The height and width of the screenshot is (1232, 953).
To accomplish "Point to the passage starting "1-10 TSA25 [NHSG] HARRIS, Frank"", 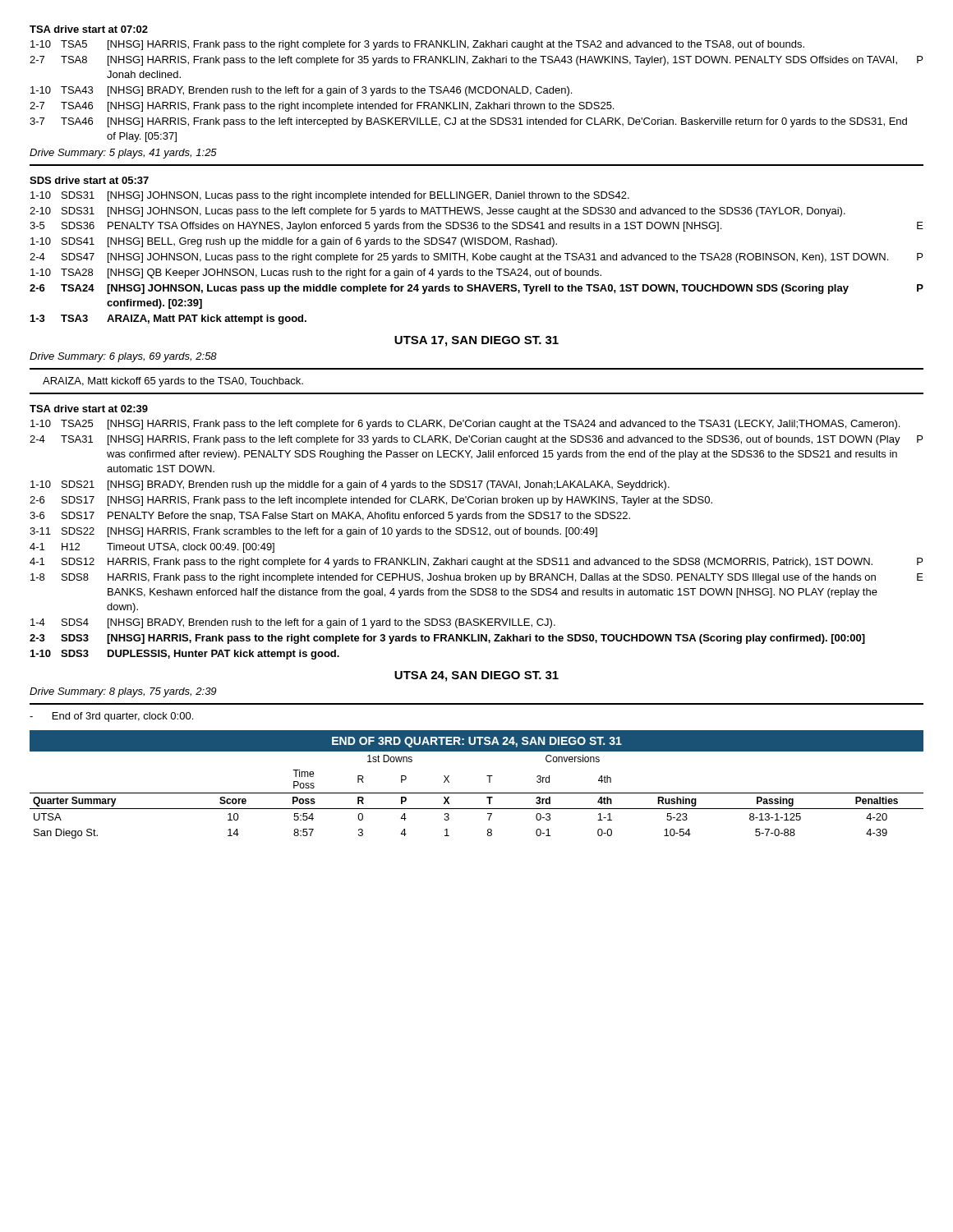I will coord(476,424).
